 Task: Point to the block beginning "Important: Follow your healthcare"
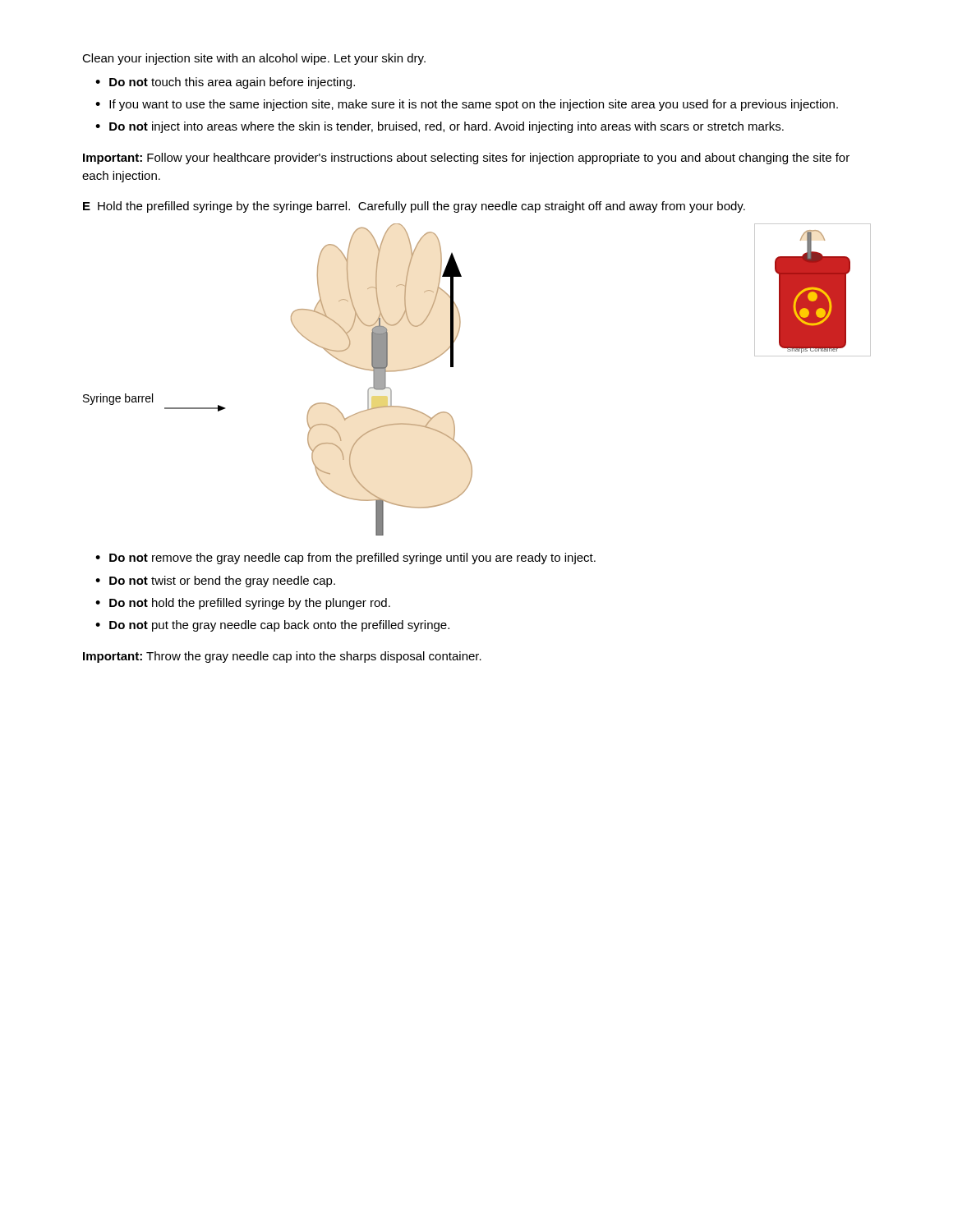click(x=466, y=166)
